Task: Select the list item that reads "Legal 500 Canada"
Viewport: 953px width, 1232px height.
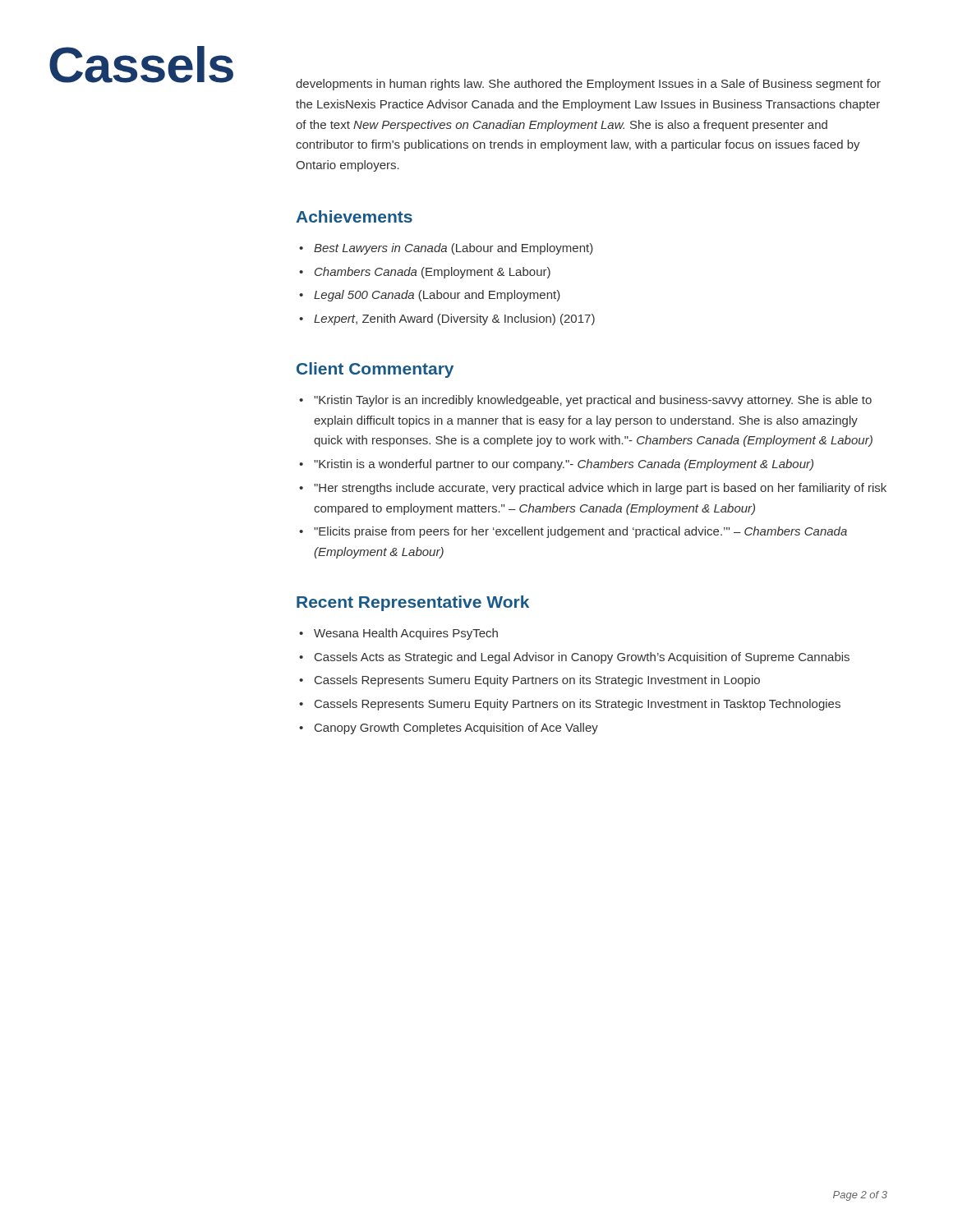Action: 437,295
